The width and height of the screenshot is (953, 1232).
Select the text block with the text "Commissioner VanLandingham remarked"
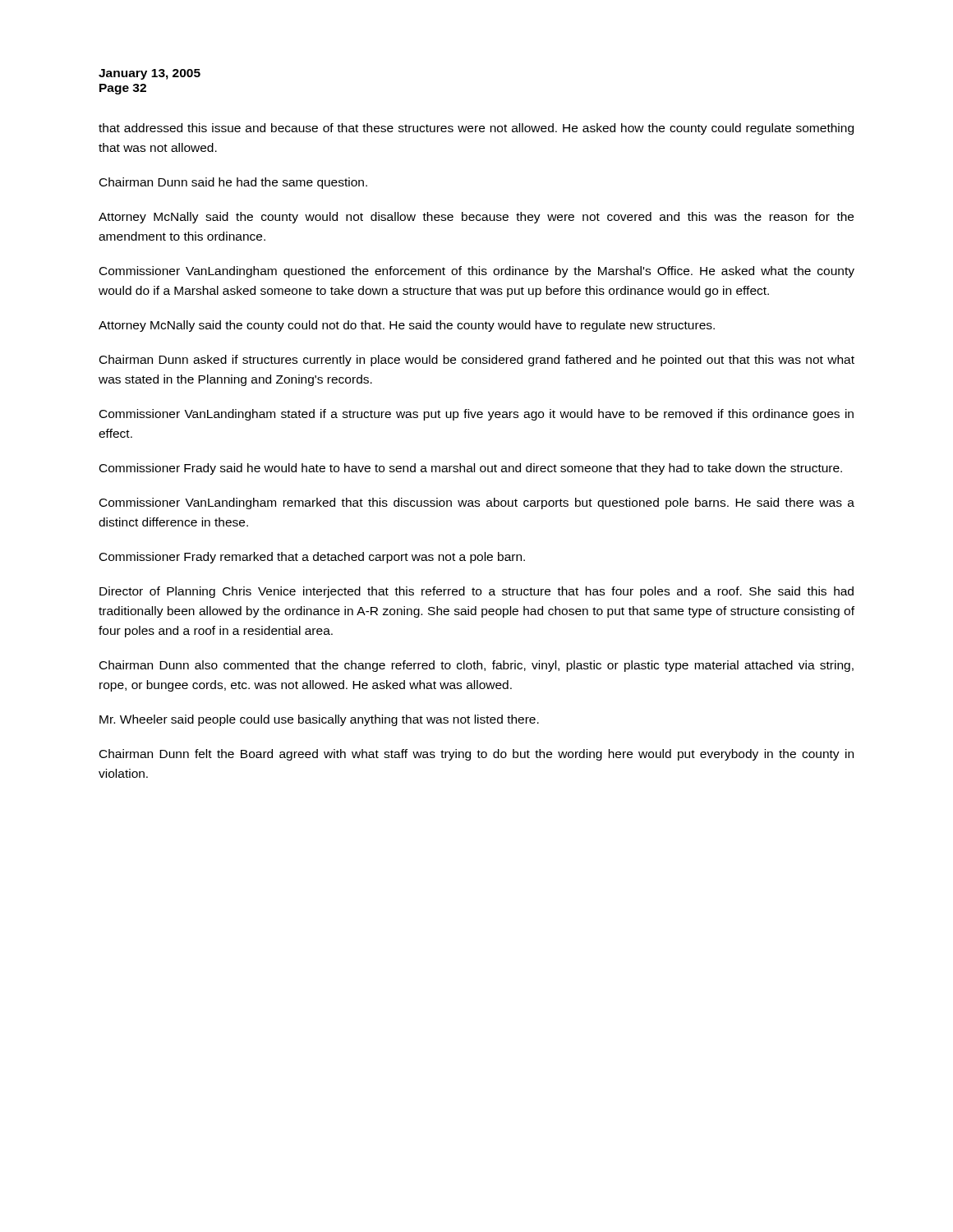point(476,512)
